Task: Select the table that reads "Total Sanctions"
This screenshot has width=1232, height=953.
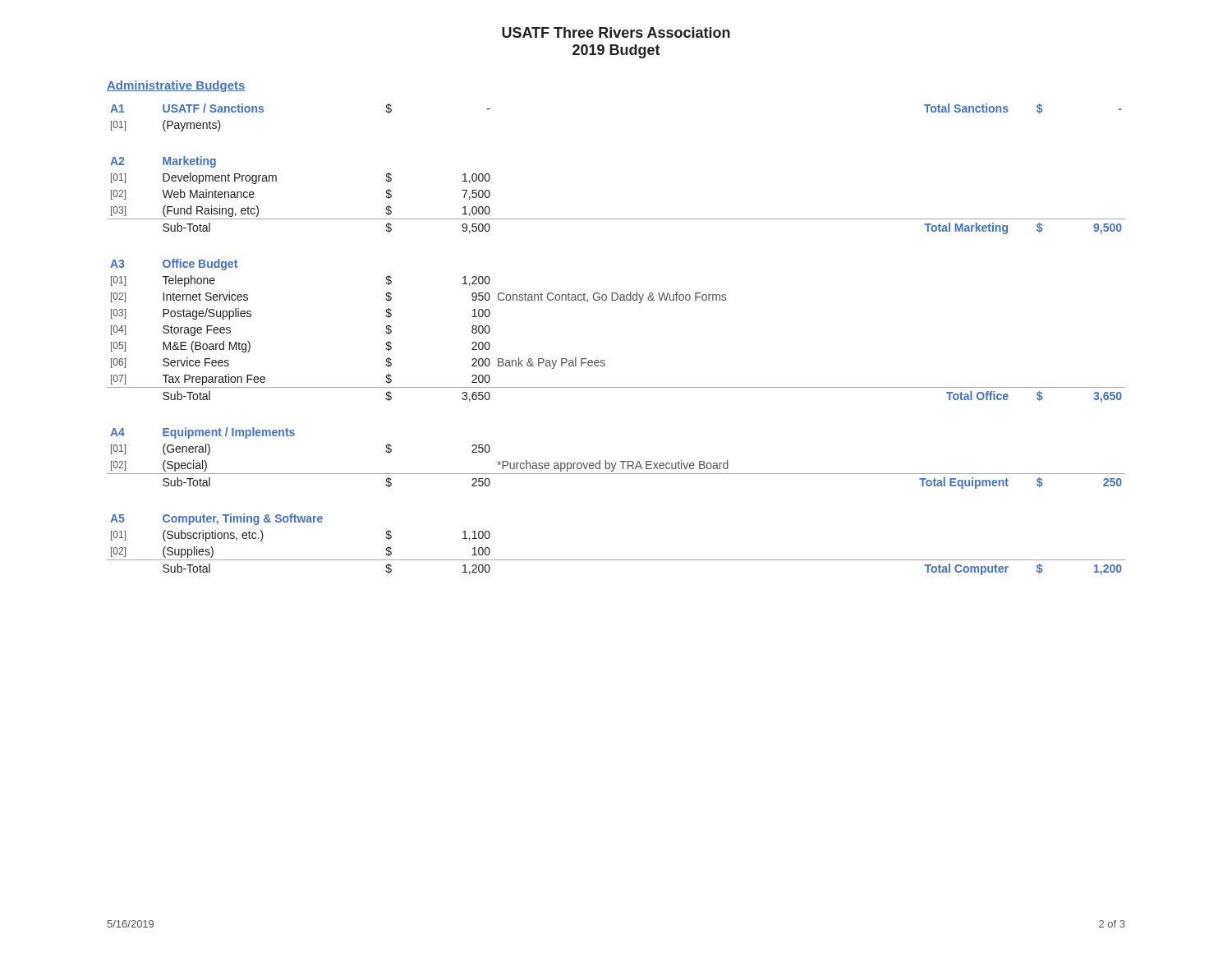Action: point(616,339)
